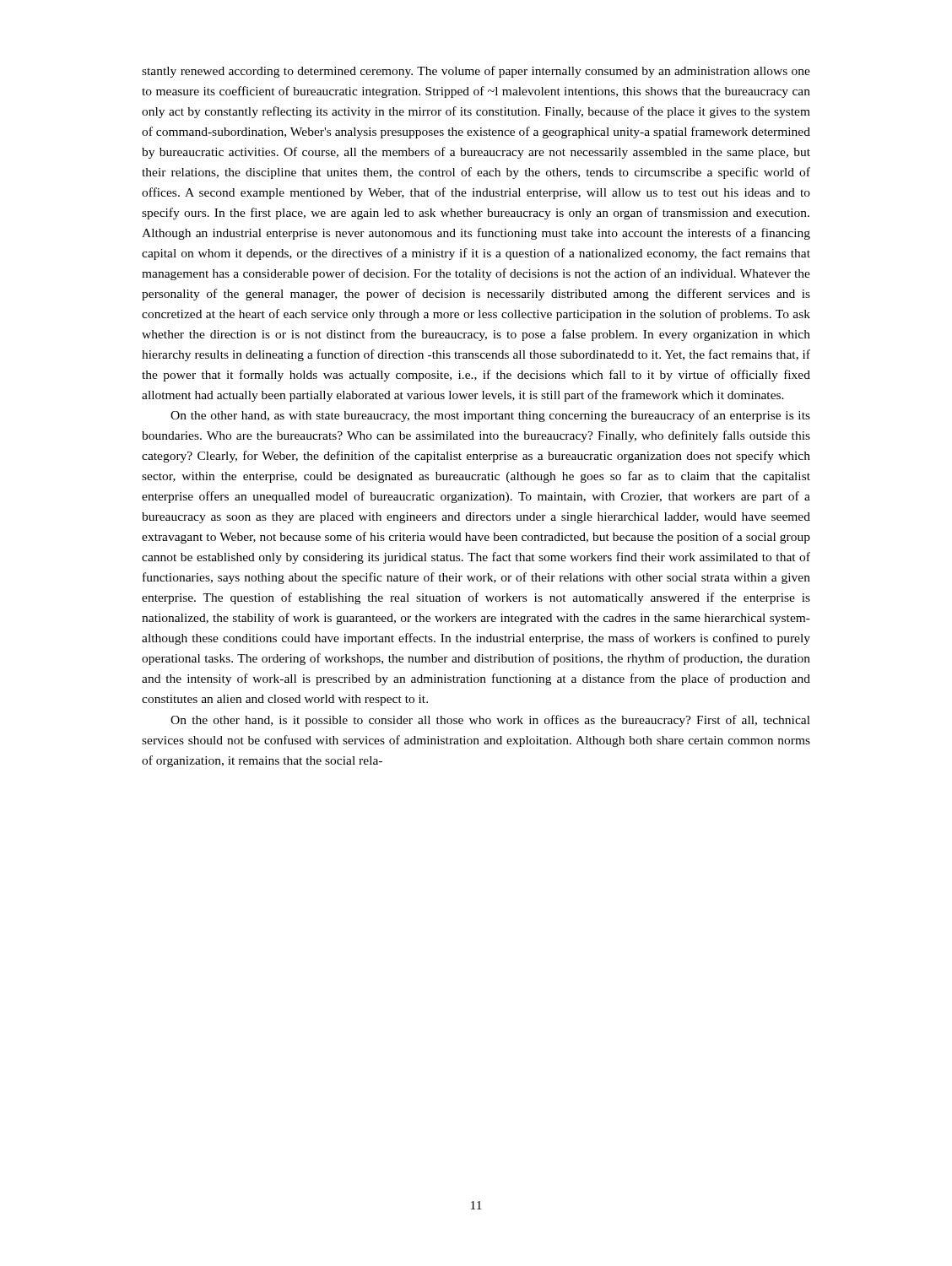Locate the block of text that opens with "stantly renewed according to"
Screen dimensions: 1266x952
coord(476,233)
